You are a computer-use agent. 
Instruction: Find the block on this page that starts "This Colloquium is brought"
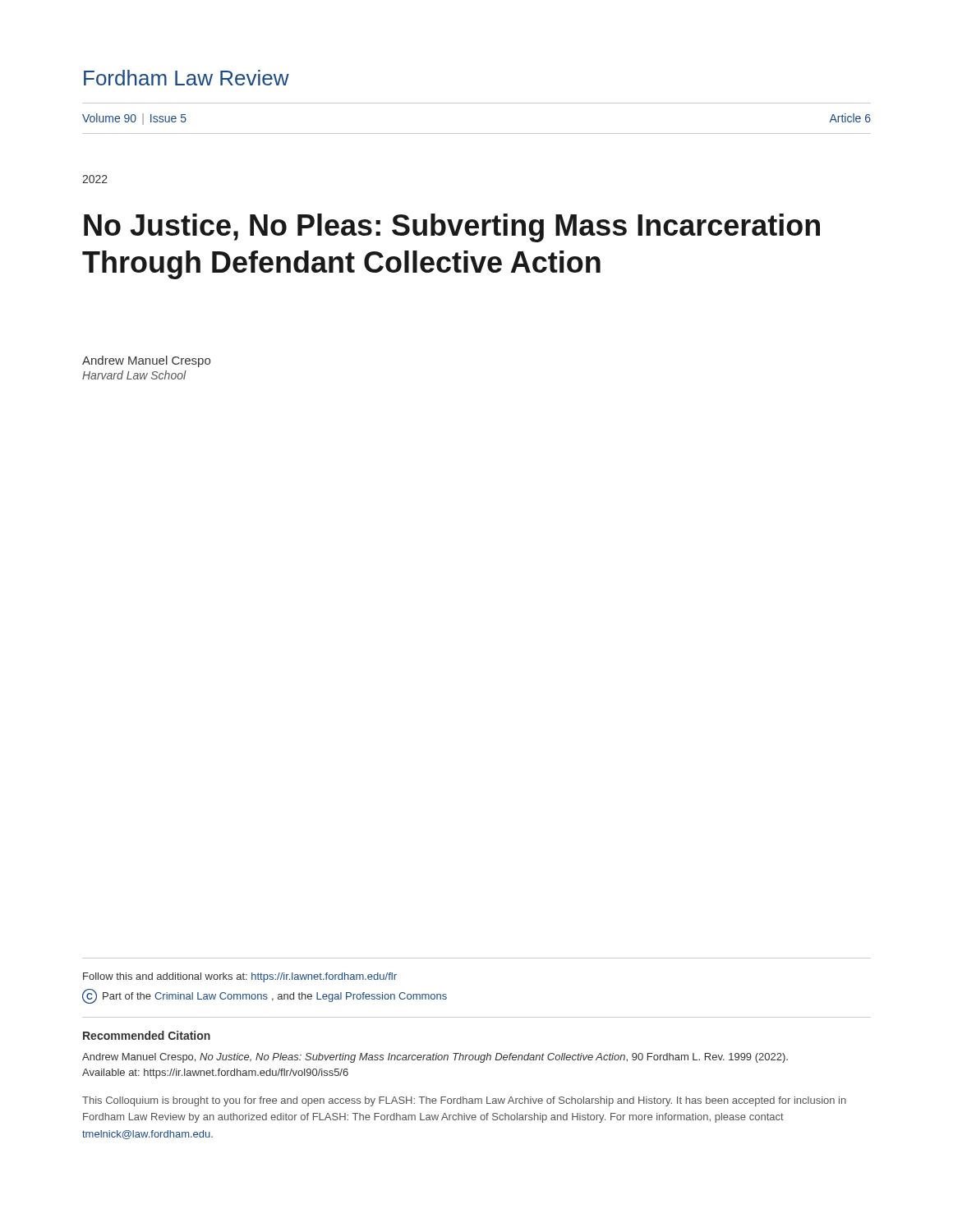[x=464, y=1117]
